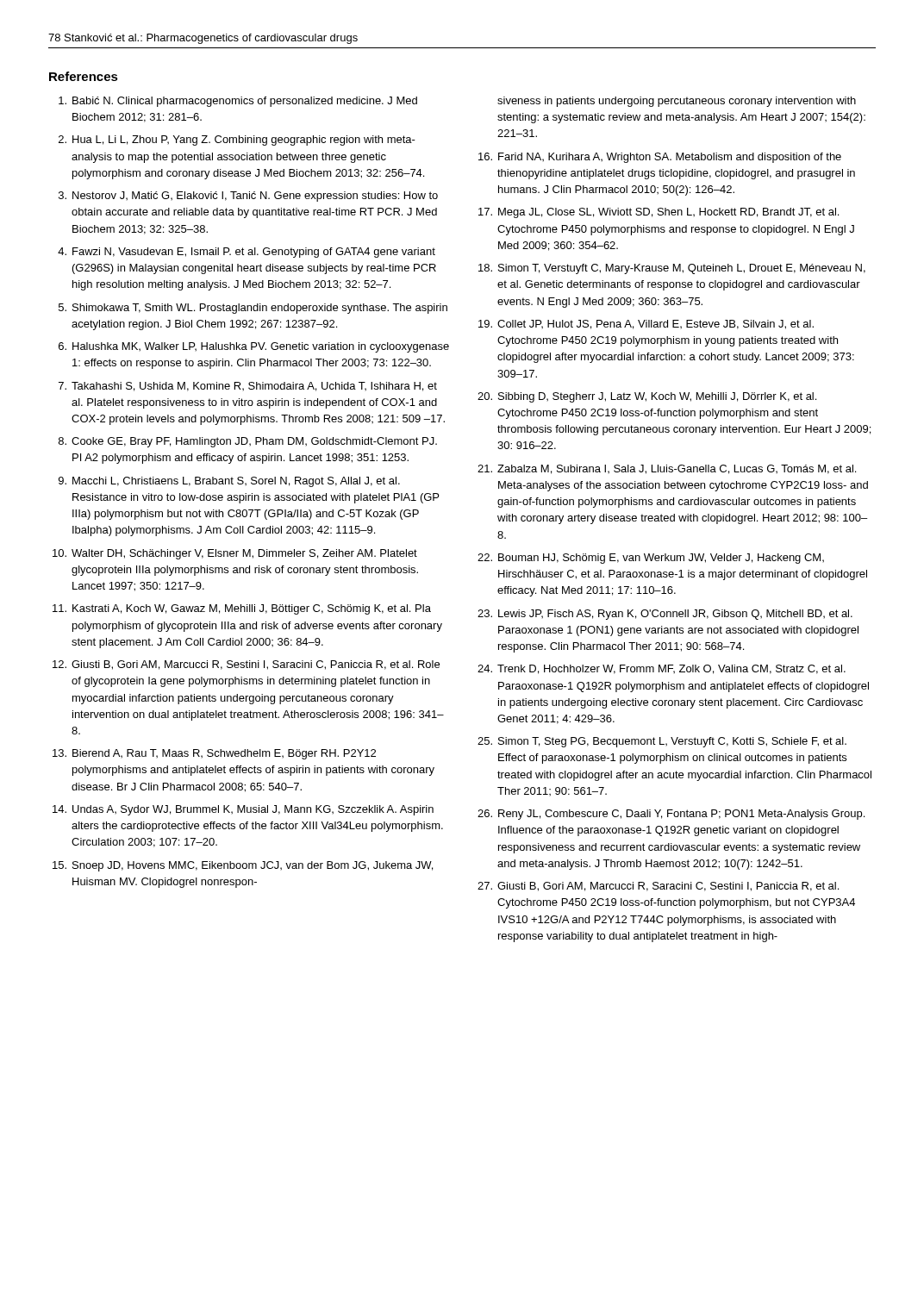Locate the section header

tap(83, 76)
